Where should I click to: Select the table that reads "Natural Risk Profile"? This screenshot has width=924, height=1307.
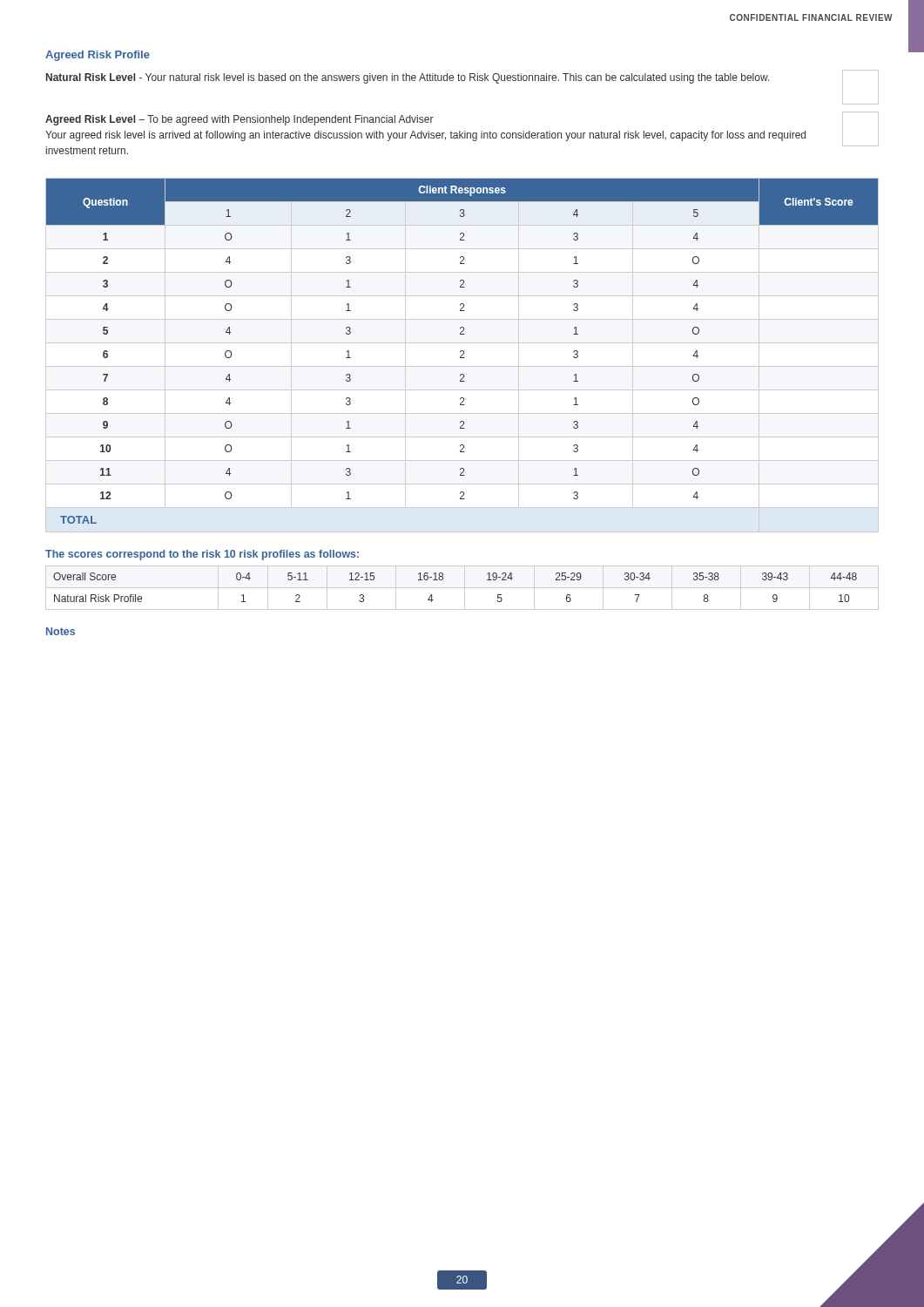[x=462, y=588]
